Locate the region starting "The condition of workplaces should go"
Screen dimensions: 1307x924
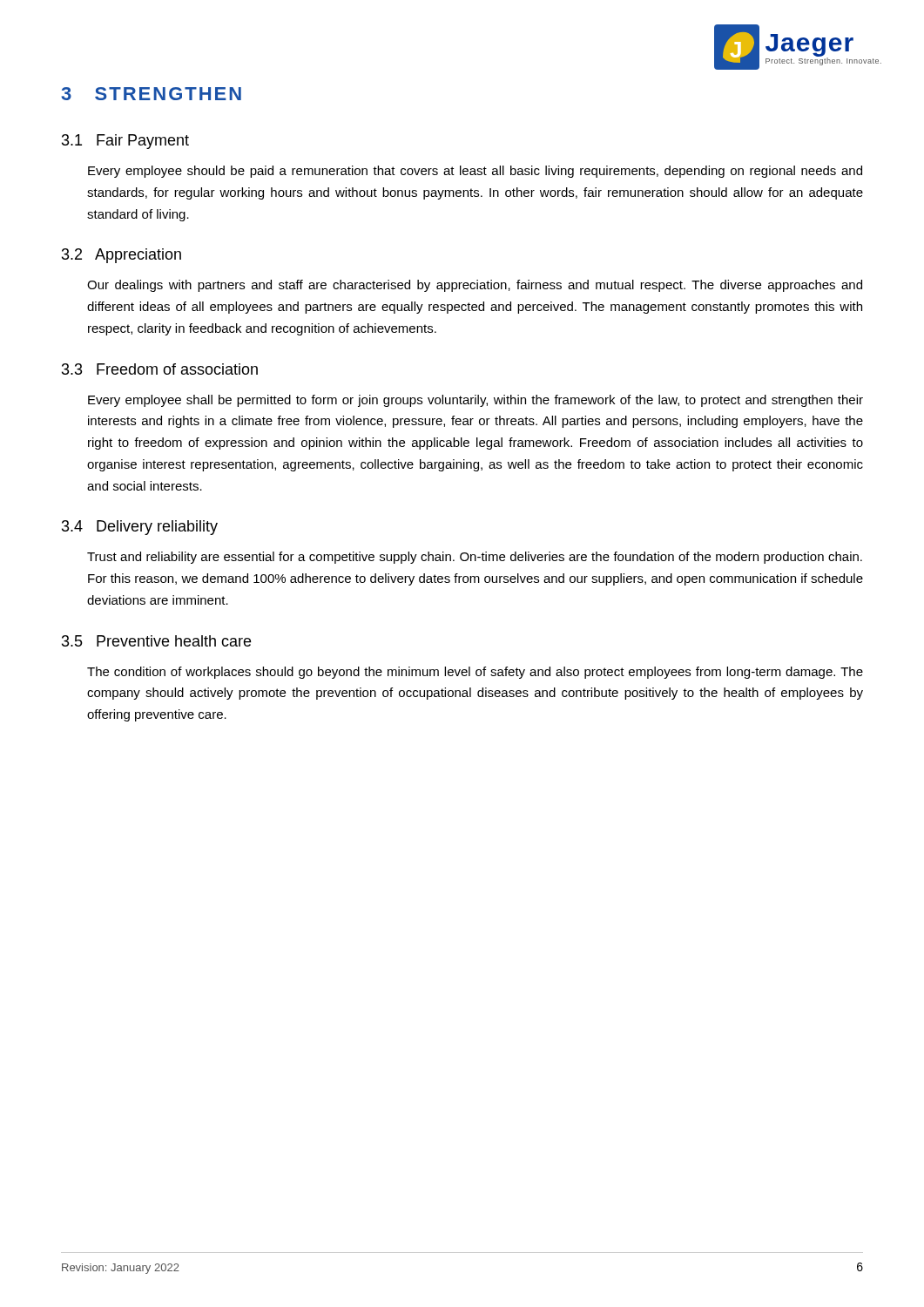click(475, 693)
